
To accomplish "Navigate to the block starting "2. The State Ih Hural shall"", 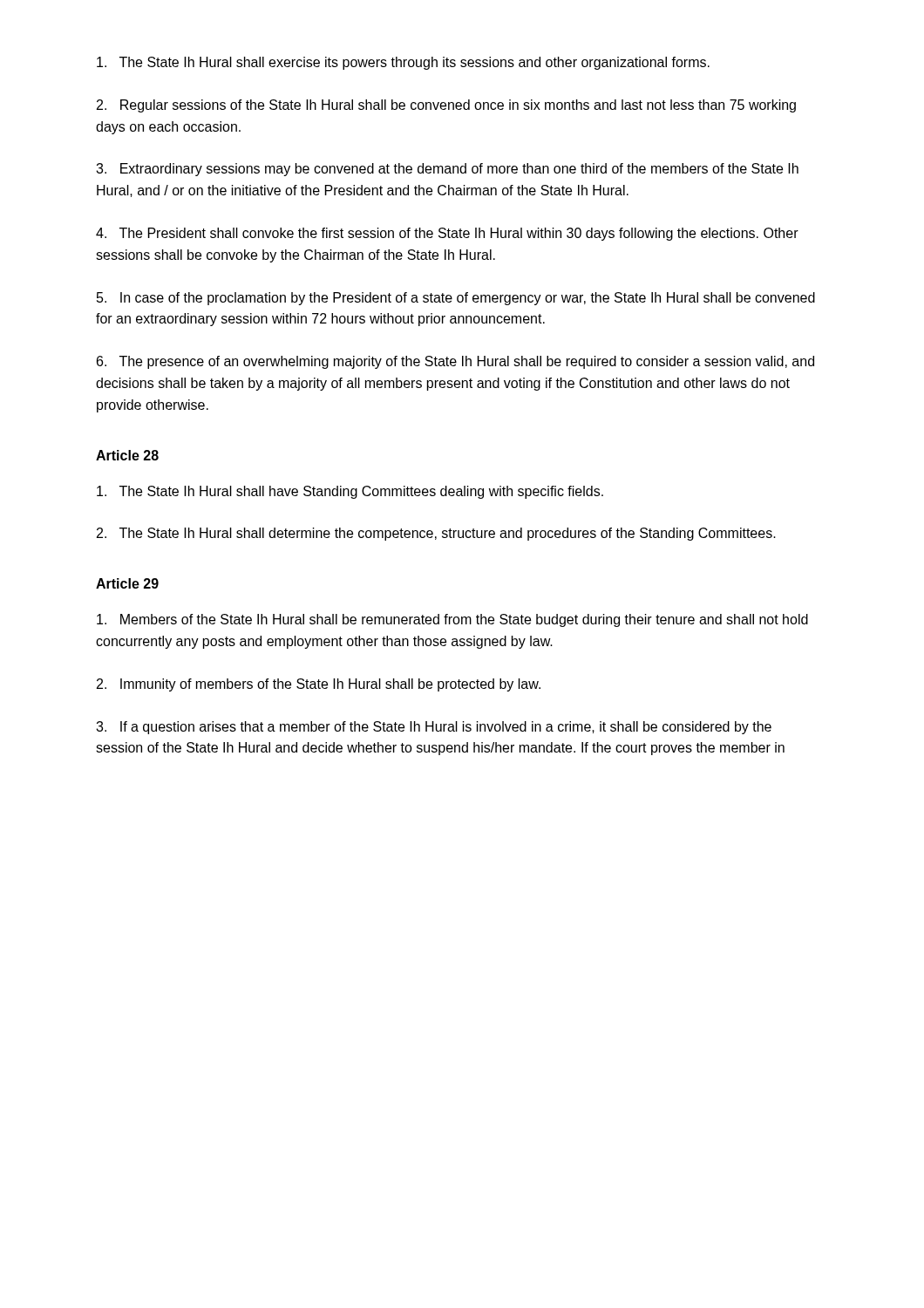I will point(436,534).
